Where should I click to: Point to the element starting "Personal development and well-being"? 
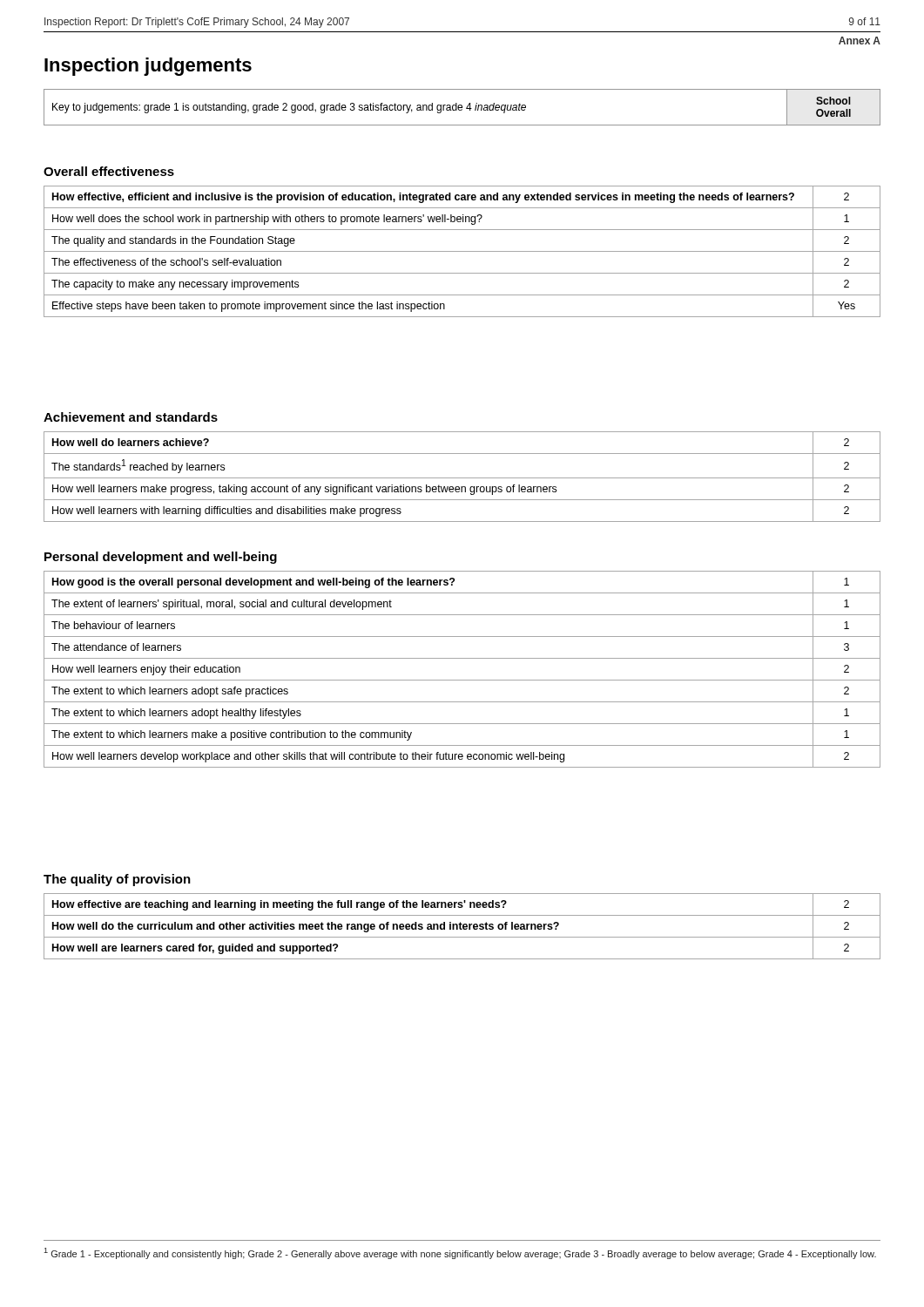coord(160,556)
